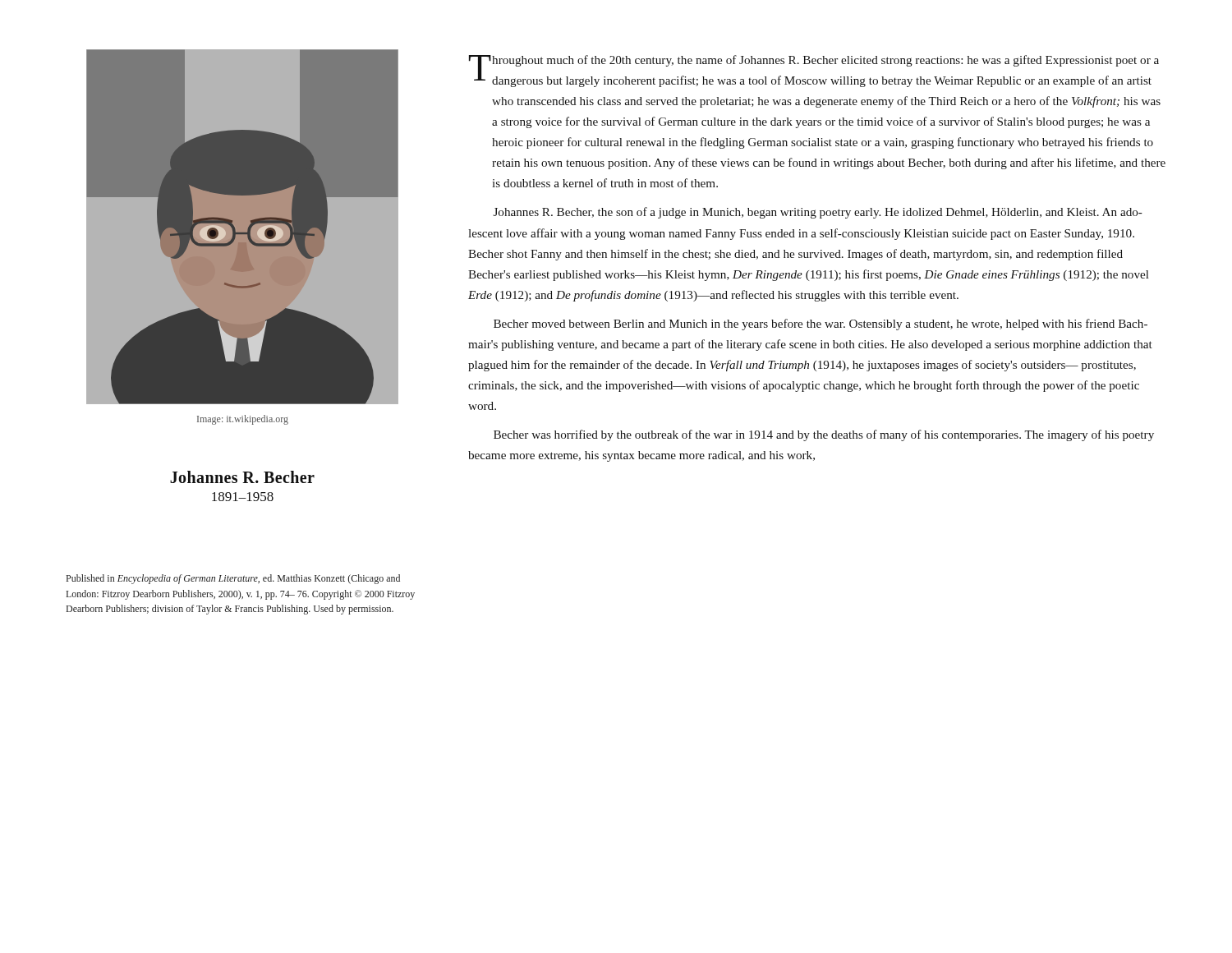1232x953 pixels.
Task: Select the caption that says "Image: it.wikipedia.org"
Action: (242, 419)
